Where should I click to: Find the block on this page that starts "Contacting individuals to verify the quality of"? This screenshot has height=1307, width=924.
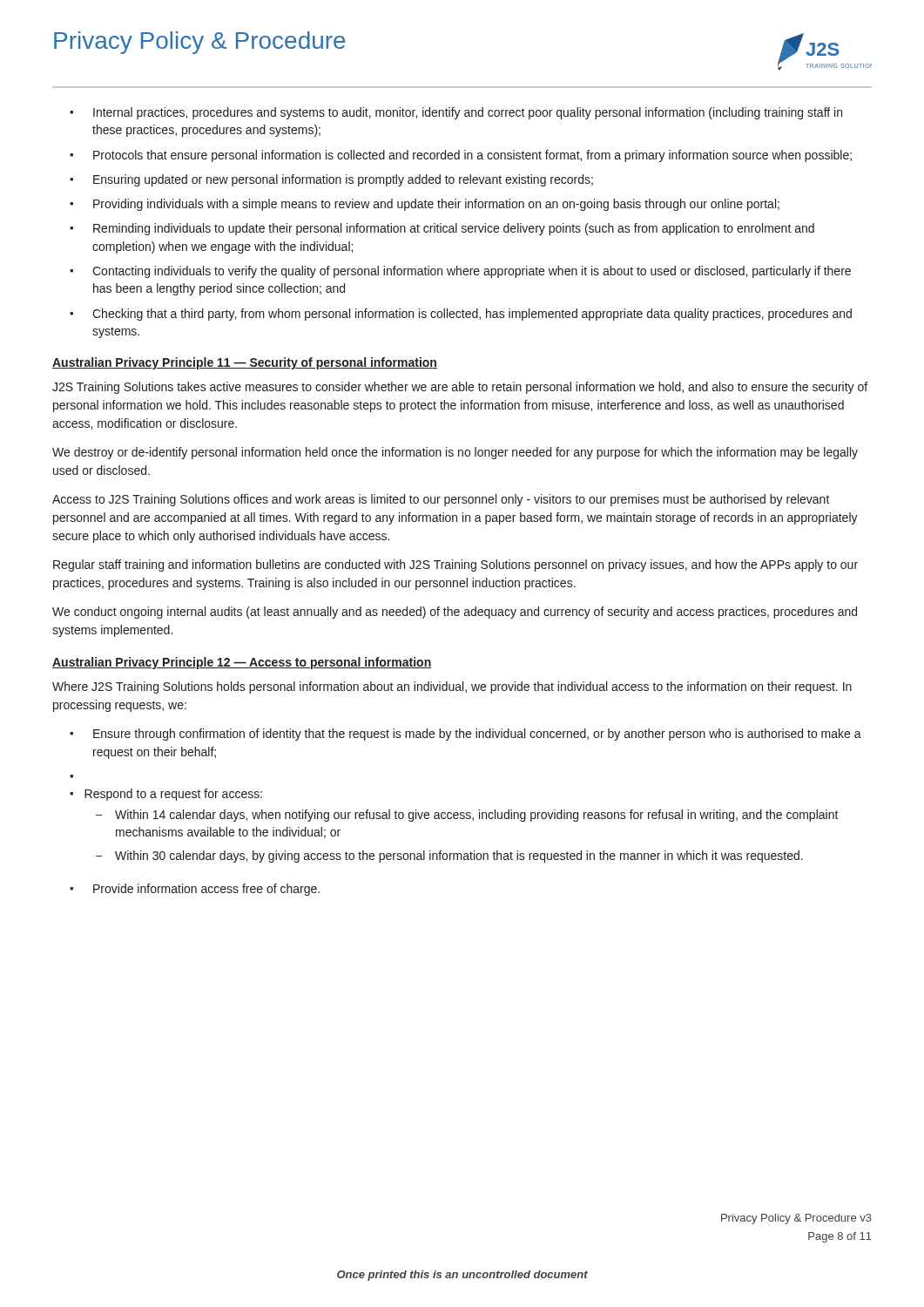(x=471, y=280)
